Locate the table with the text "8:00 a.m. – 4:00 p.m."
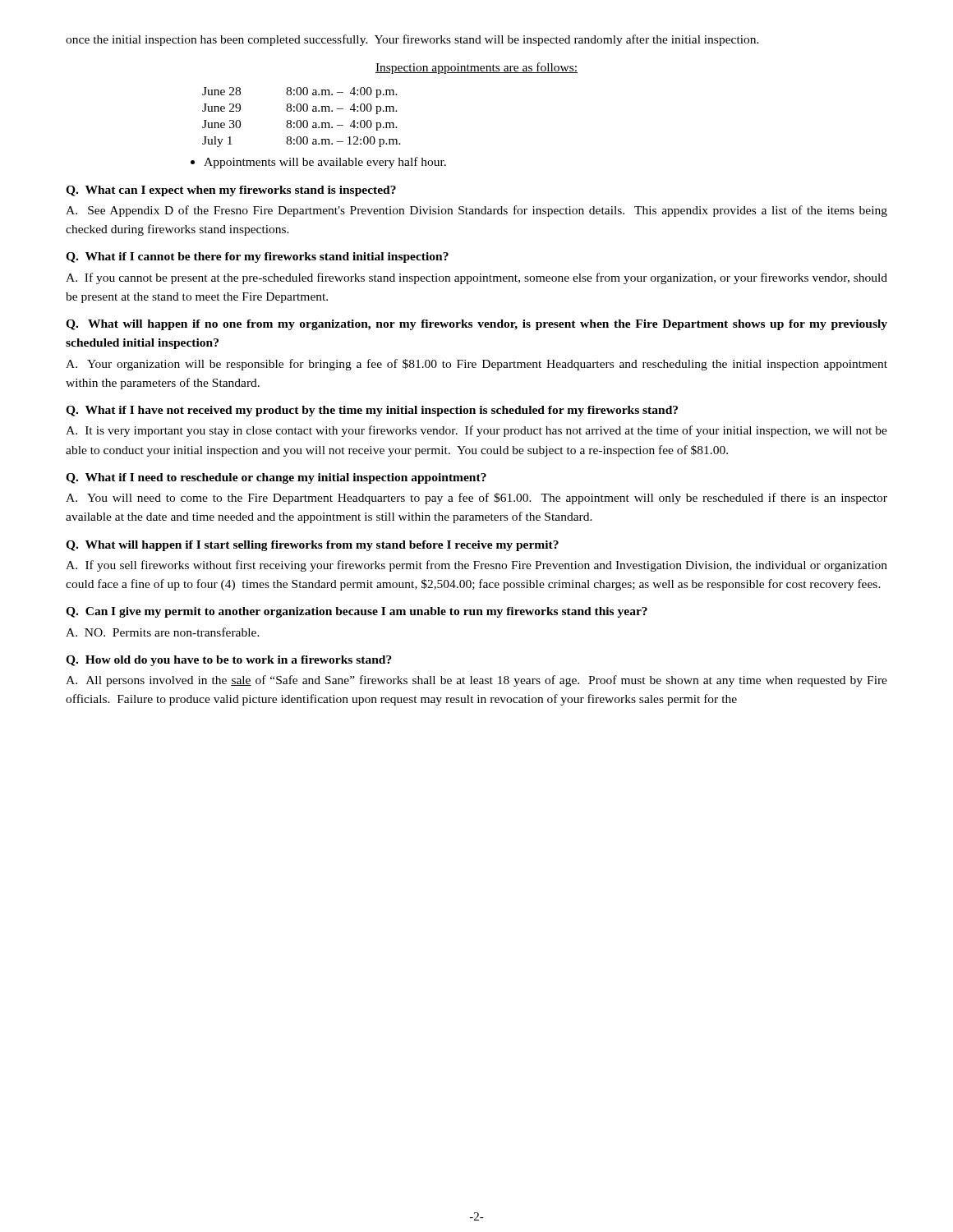Screen dimensions: 1232x953 tap(476, 116)
